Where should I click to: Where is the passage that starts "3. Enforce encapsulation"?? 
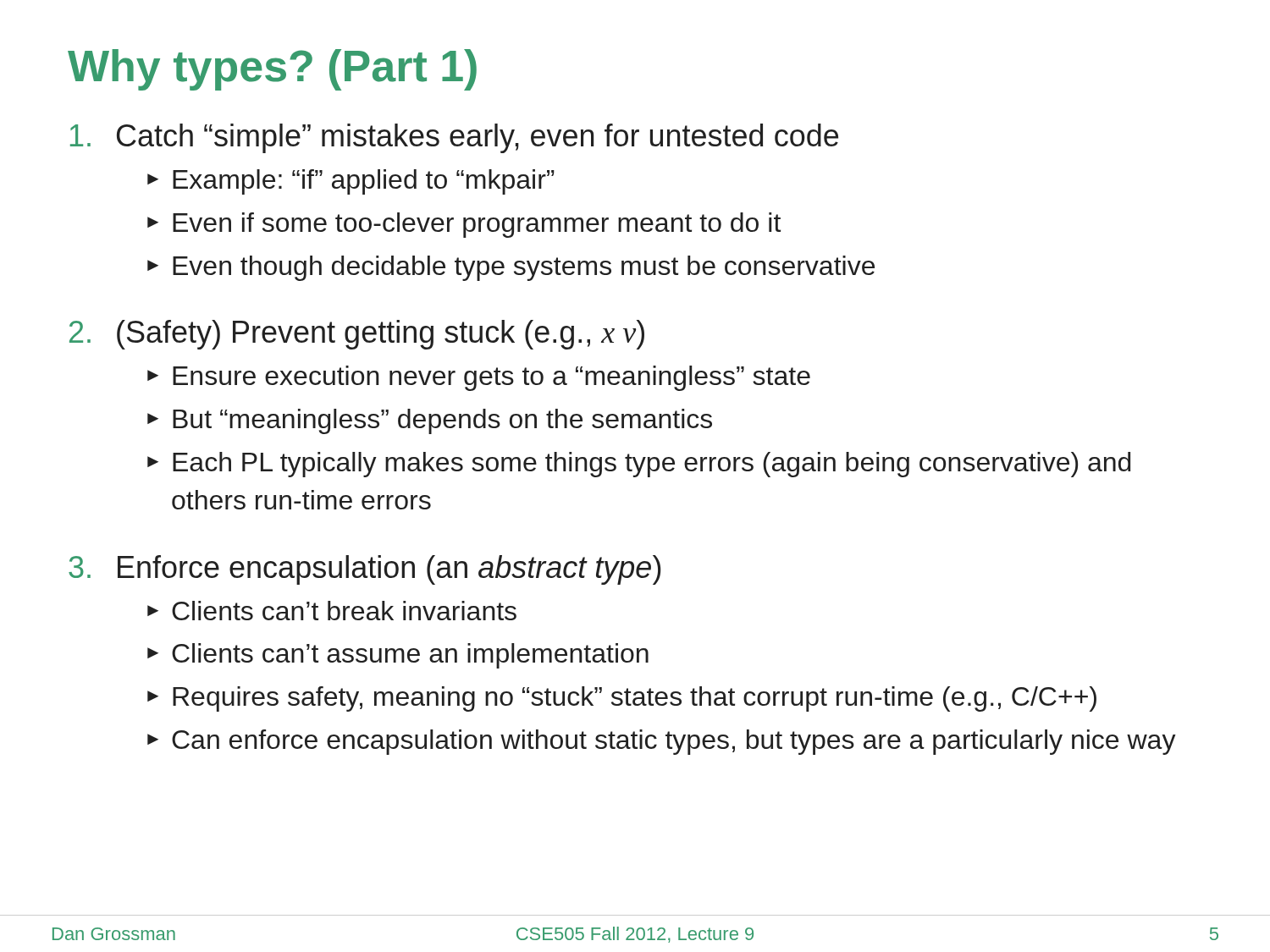point(365,567)
